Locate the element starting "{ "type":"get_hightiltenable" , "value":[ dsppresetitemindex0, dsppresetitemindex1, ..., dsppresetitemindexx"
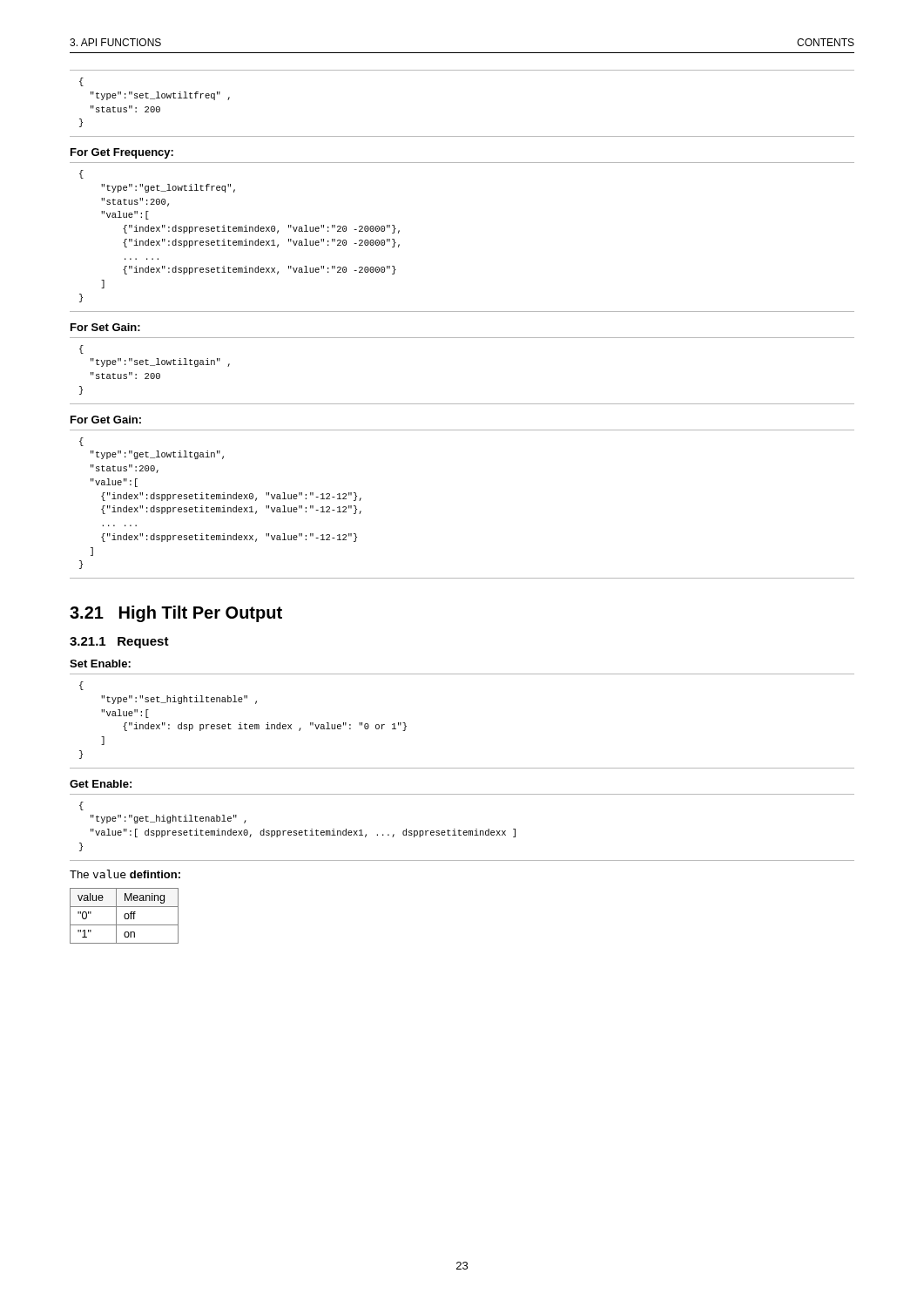This screenshot has height=1307, width=924. coord(298,826)
